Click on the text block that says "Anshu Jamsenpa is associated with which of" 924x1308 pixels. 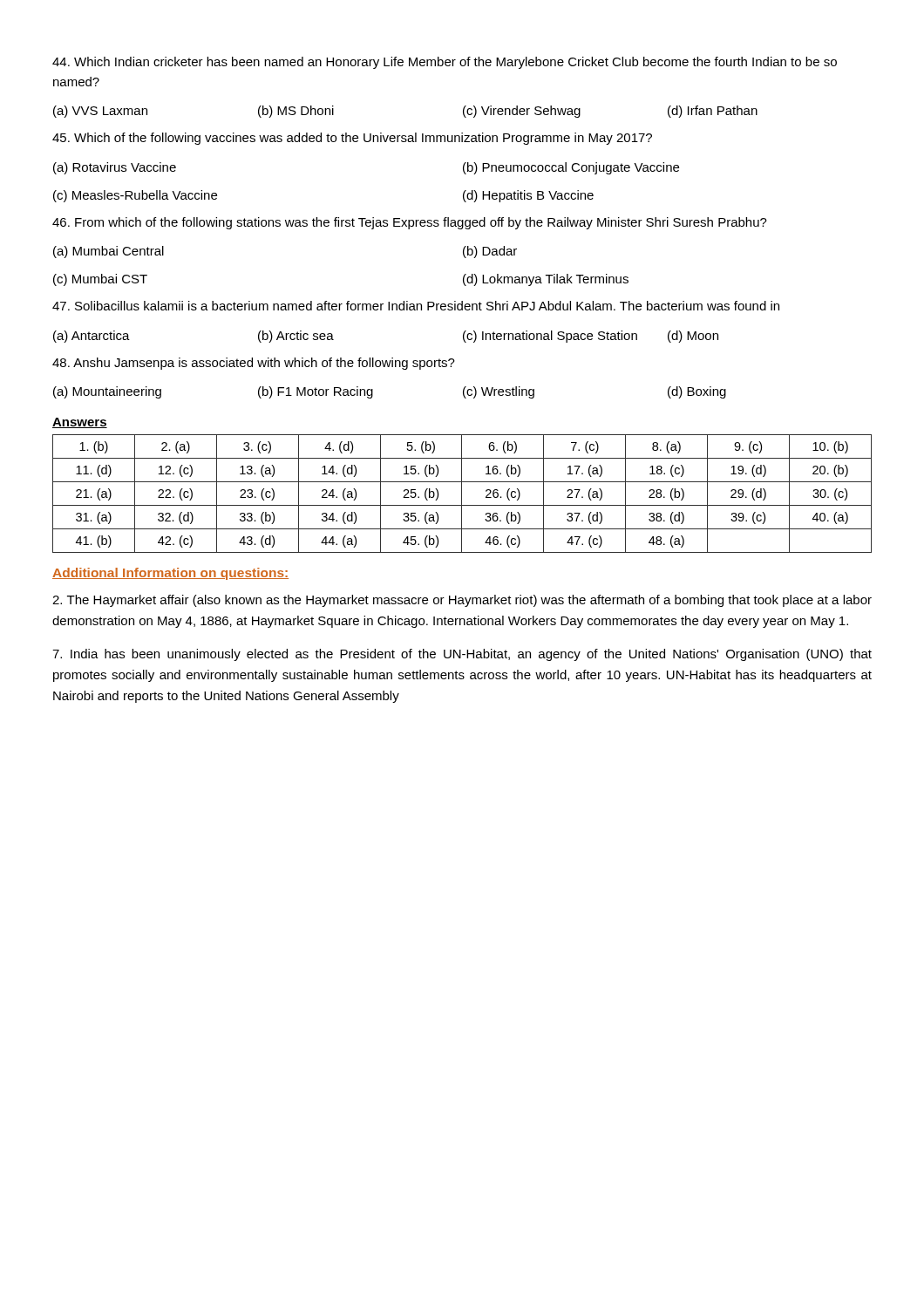point(254,362)
